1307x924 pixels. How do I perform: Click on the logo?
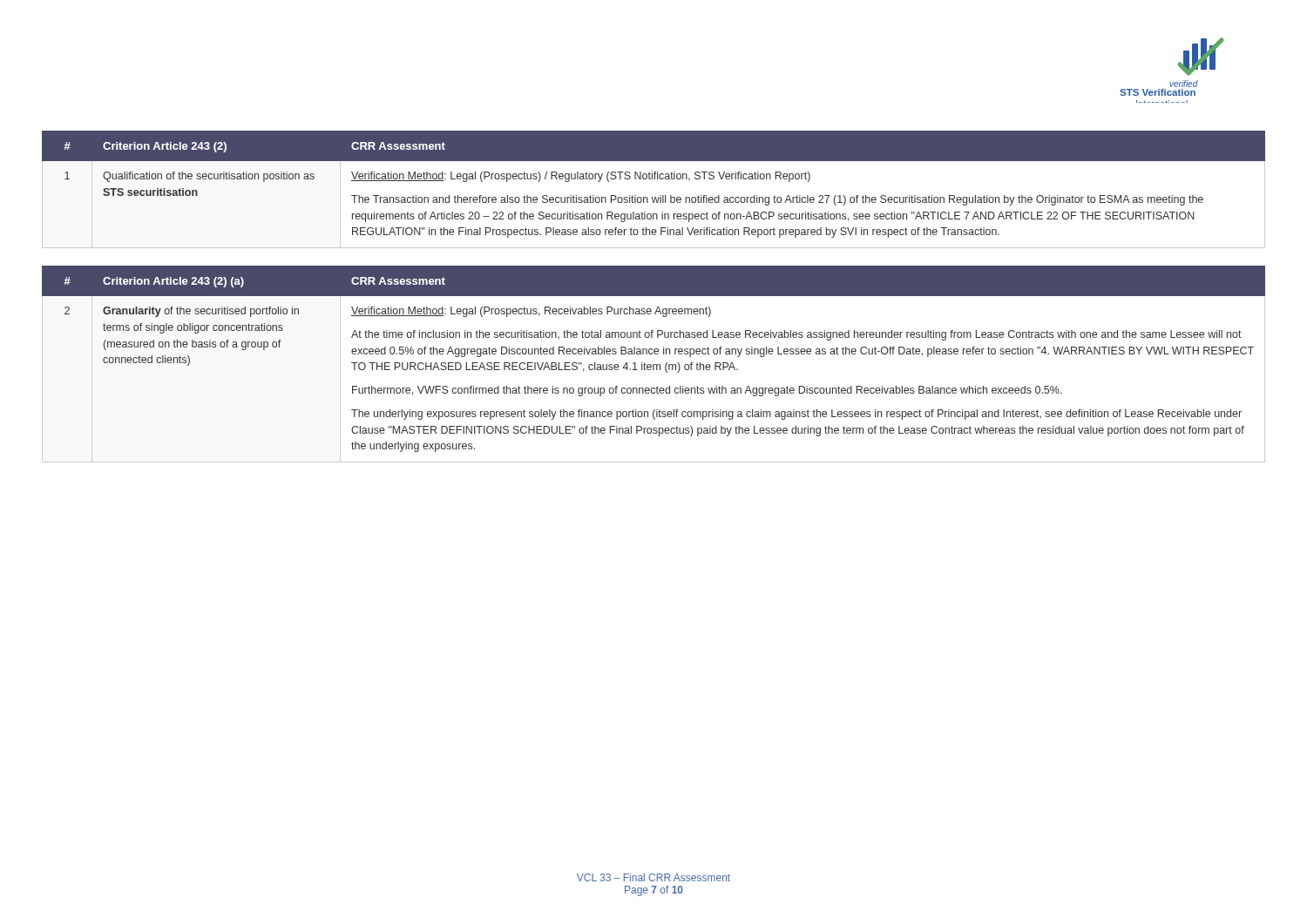tap(1191, 65)
